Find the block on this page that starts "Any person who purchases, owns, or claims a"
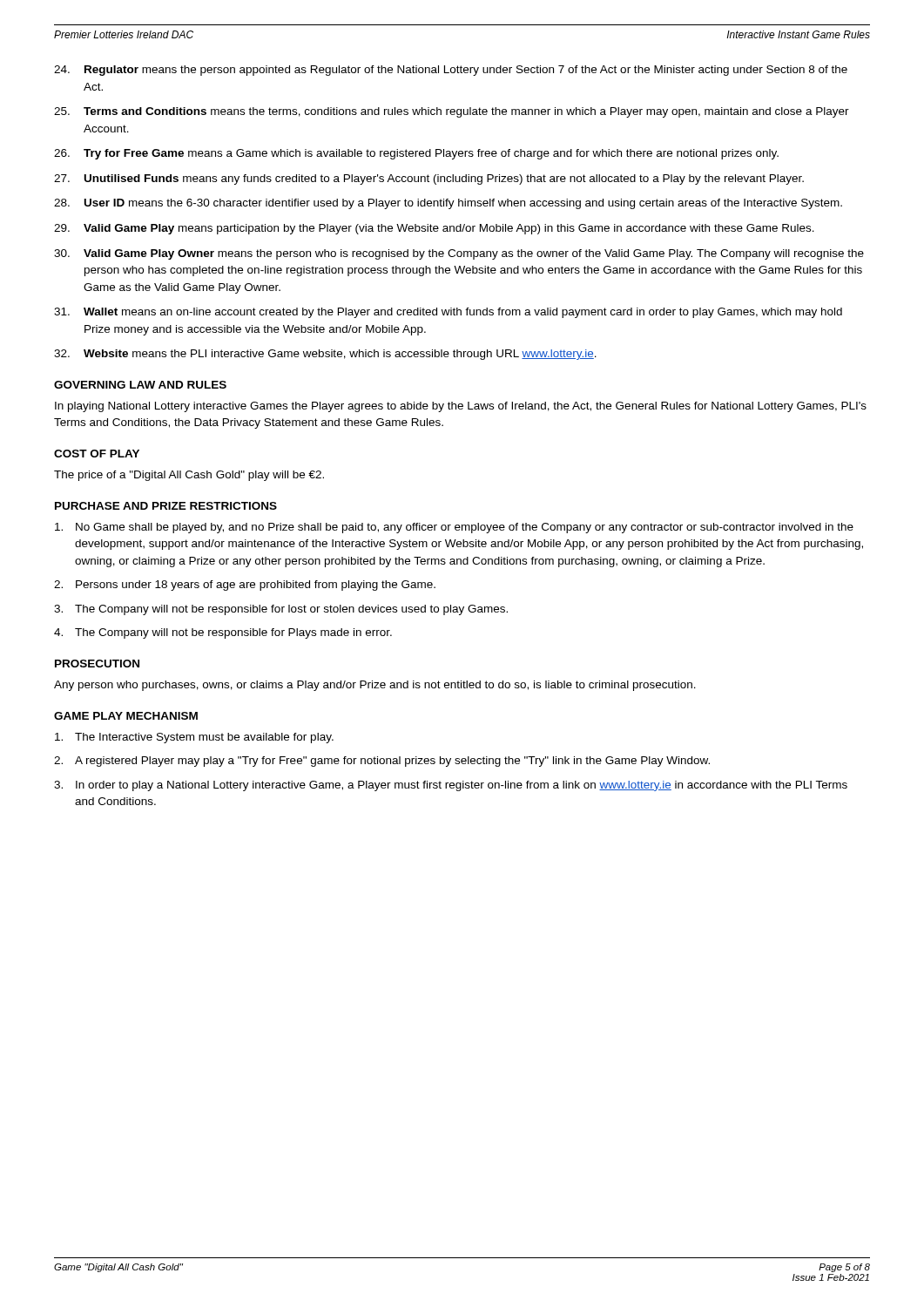This screenshot has height=1307, width=924. coord(375,684)
